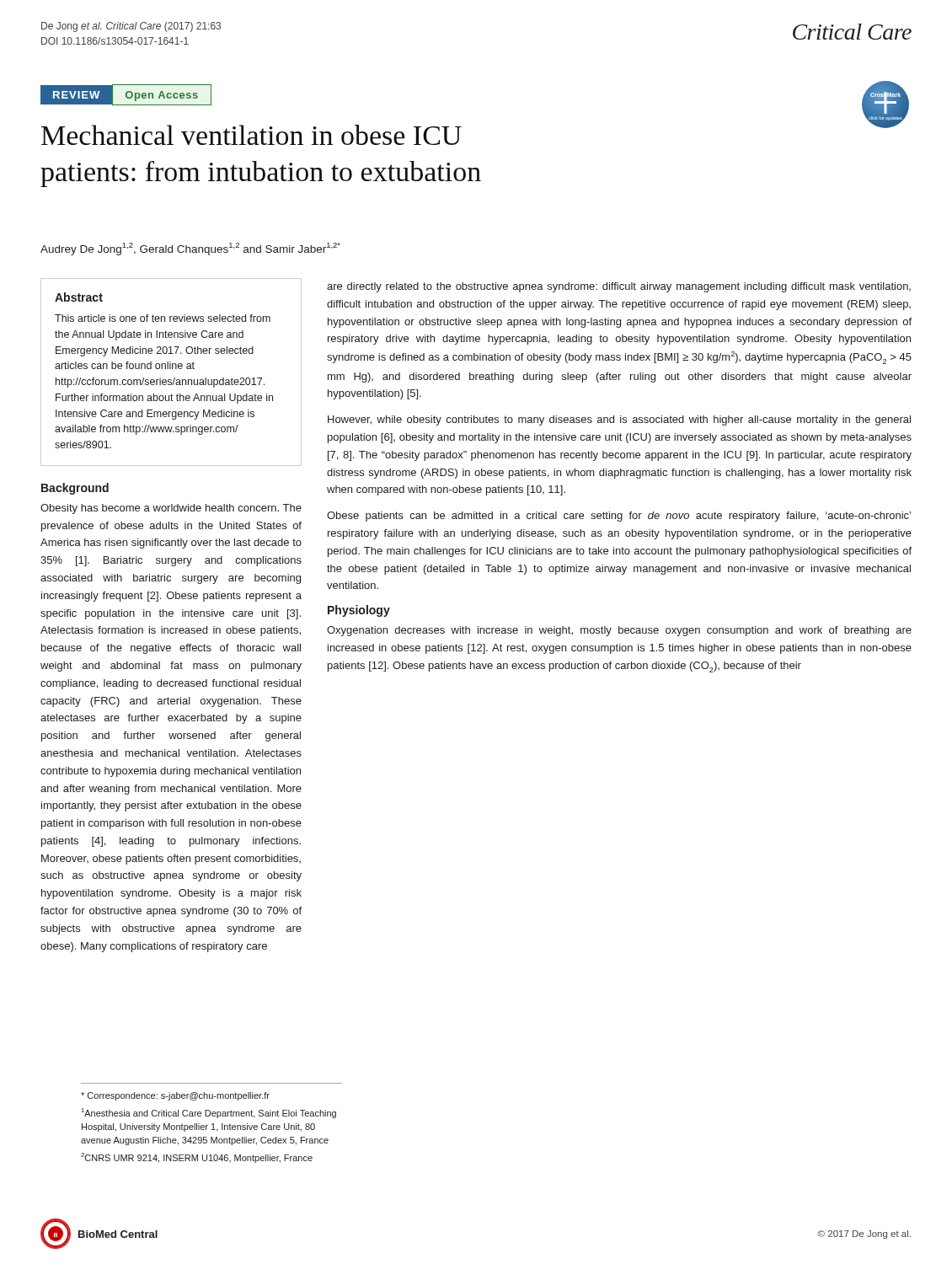Find the region starting "Oxygenation decreases with increase in weight, mostly"
Viewport: 952px width, 1264px height.
point(619,649)
